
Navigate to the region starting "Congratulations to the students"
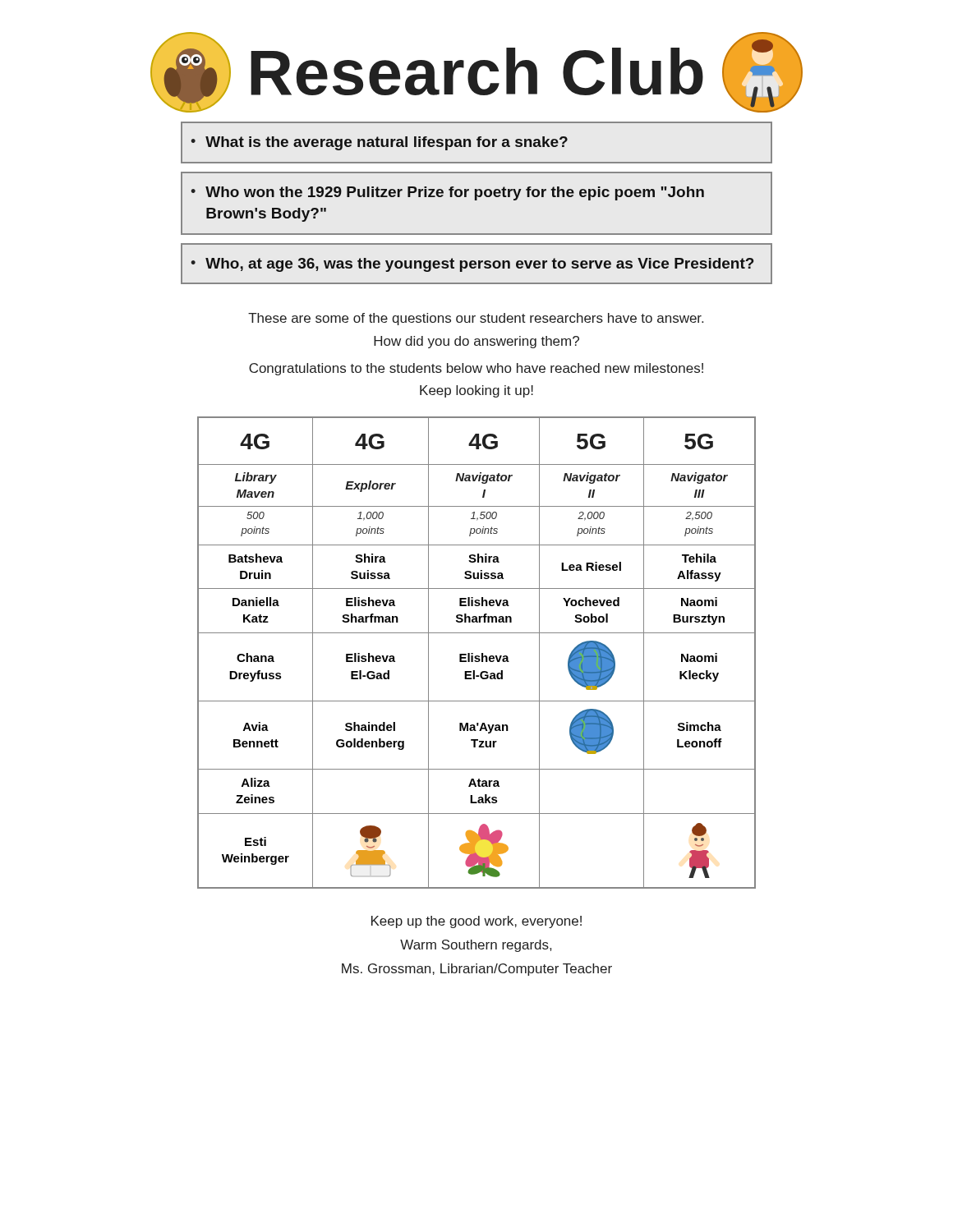(x=476, y=379)
